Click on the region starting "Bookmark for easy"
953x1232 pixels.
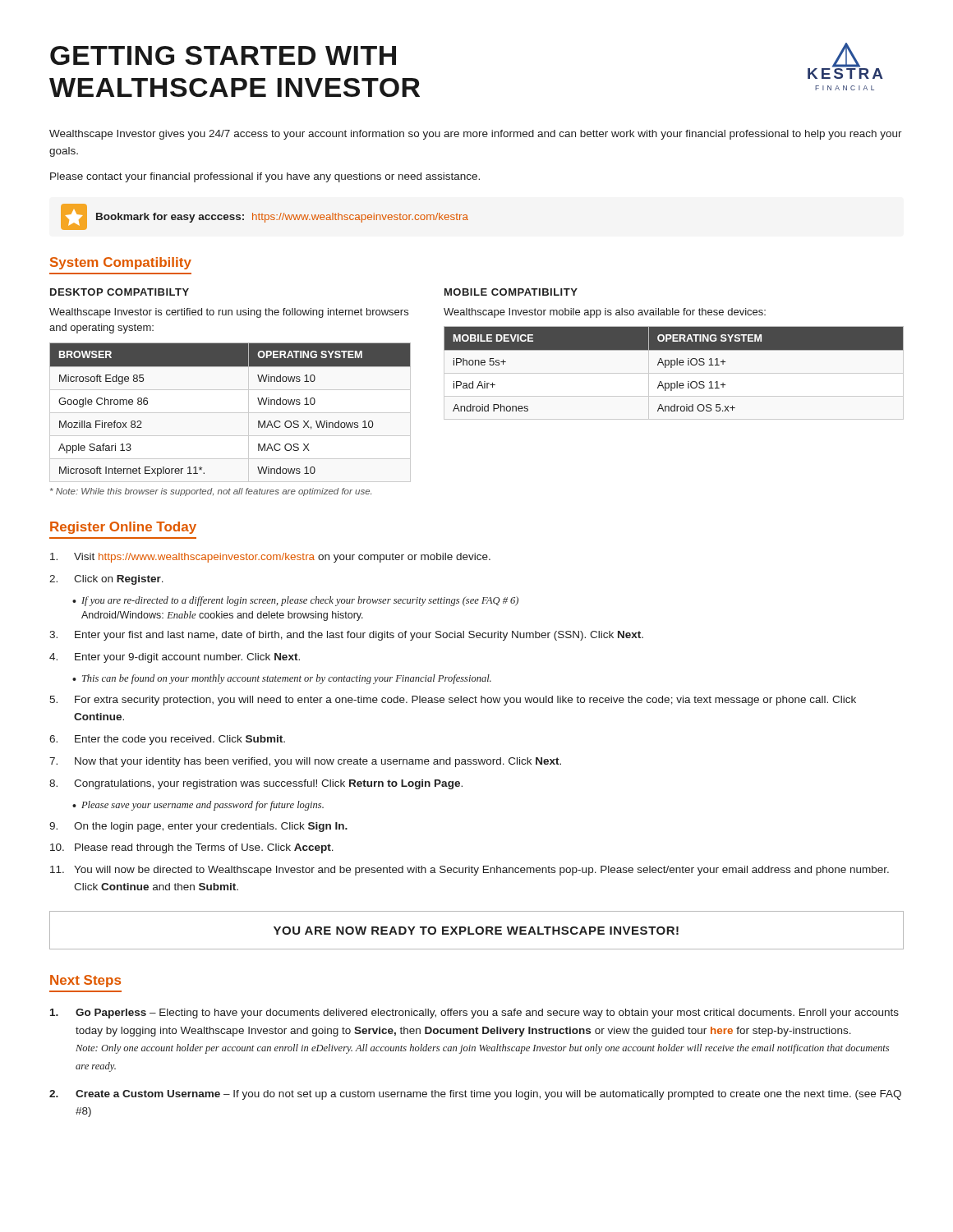[265, 217]
